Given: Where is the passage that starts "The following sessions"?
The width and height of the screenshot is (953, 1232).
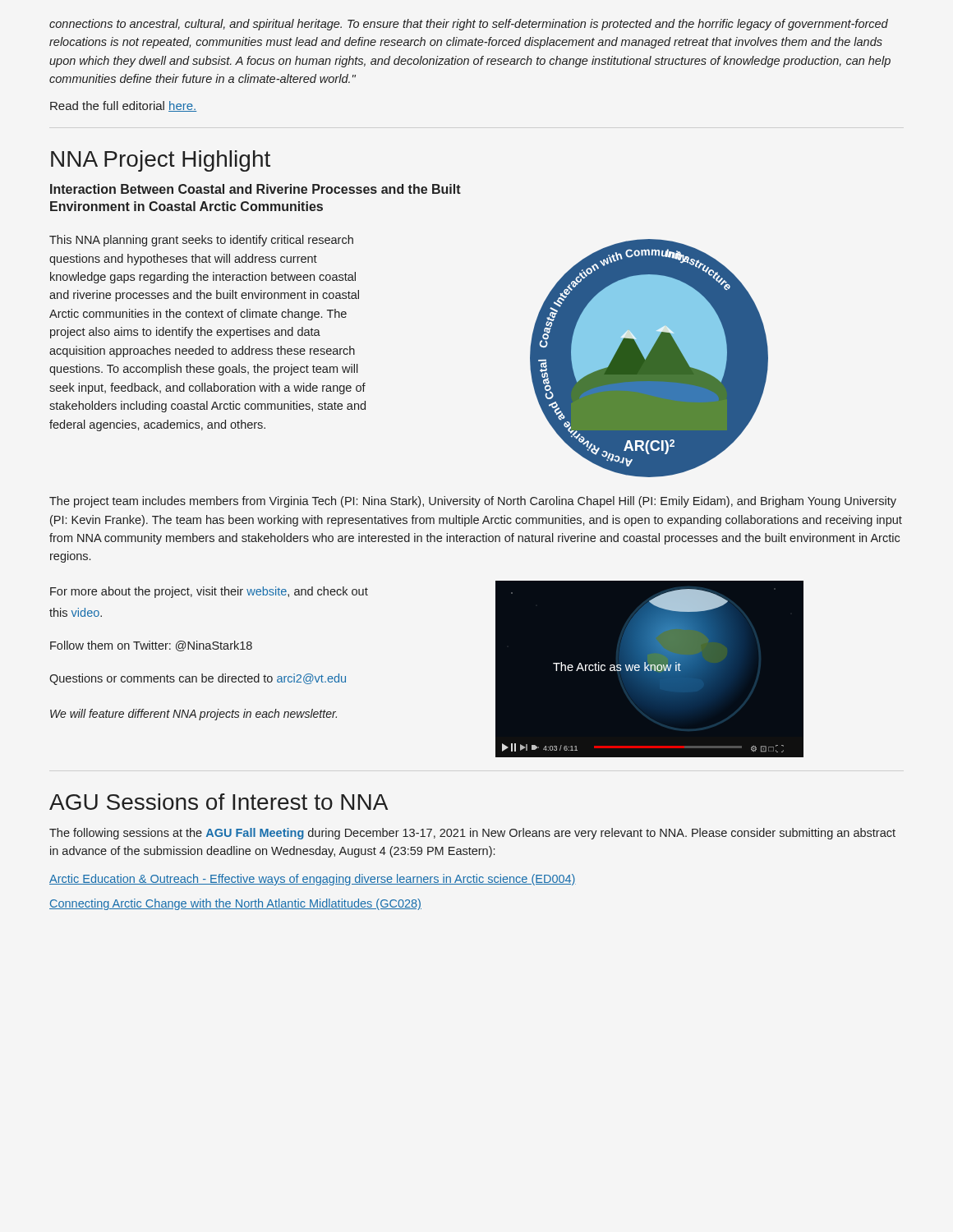Looking at the screenshot, I should point(472,842).
